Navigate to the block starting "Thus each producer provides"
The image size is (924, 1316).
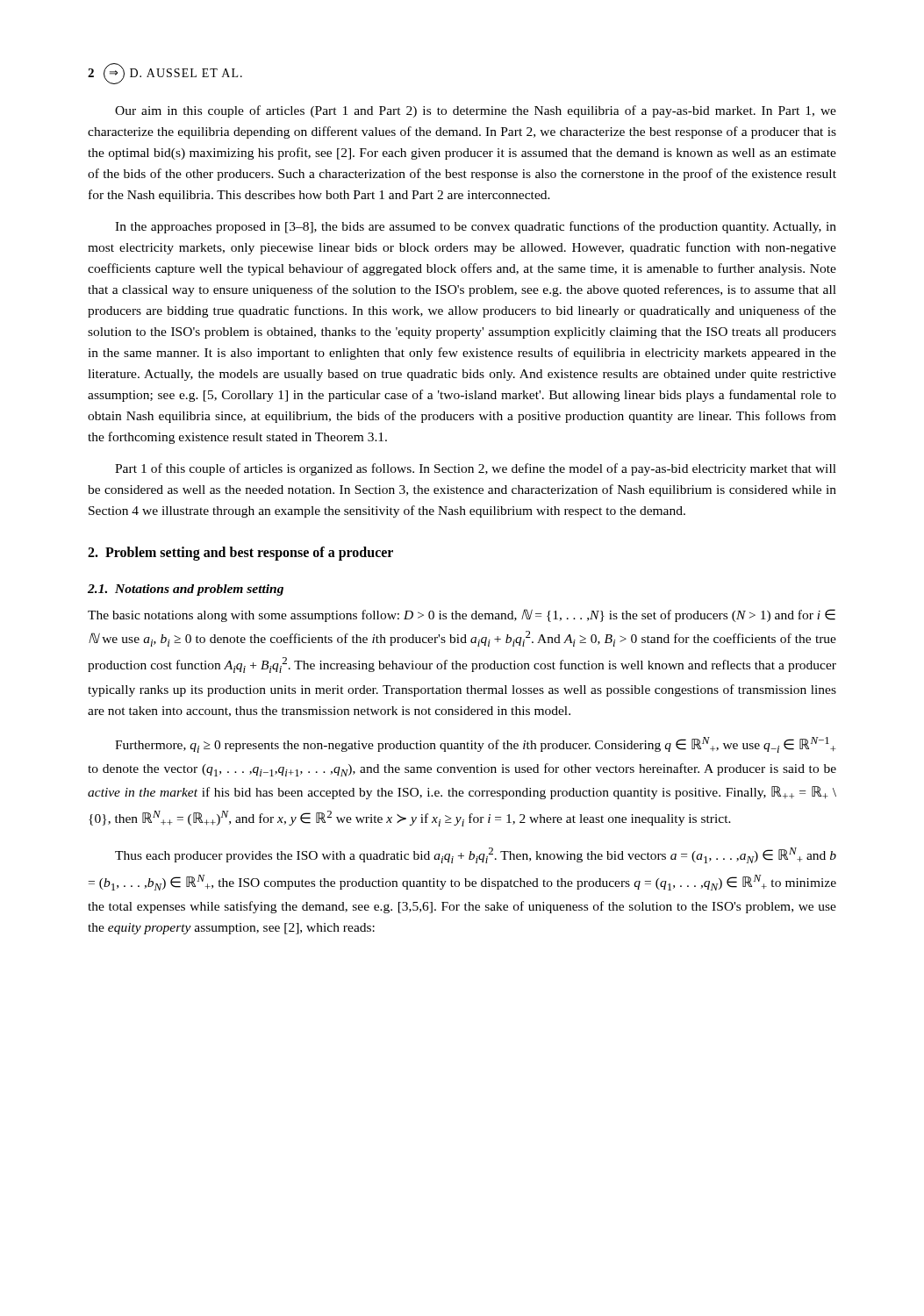tap(462, 890)
